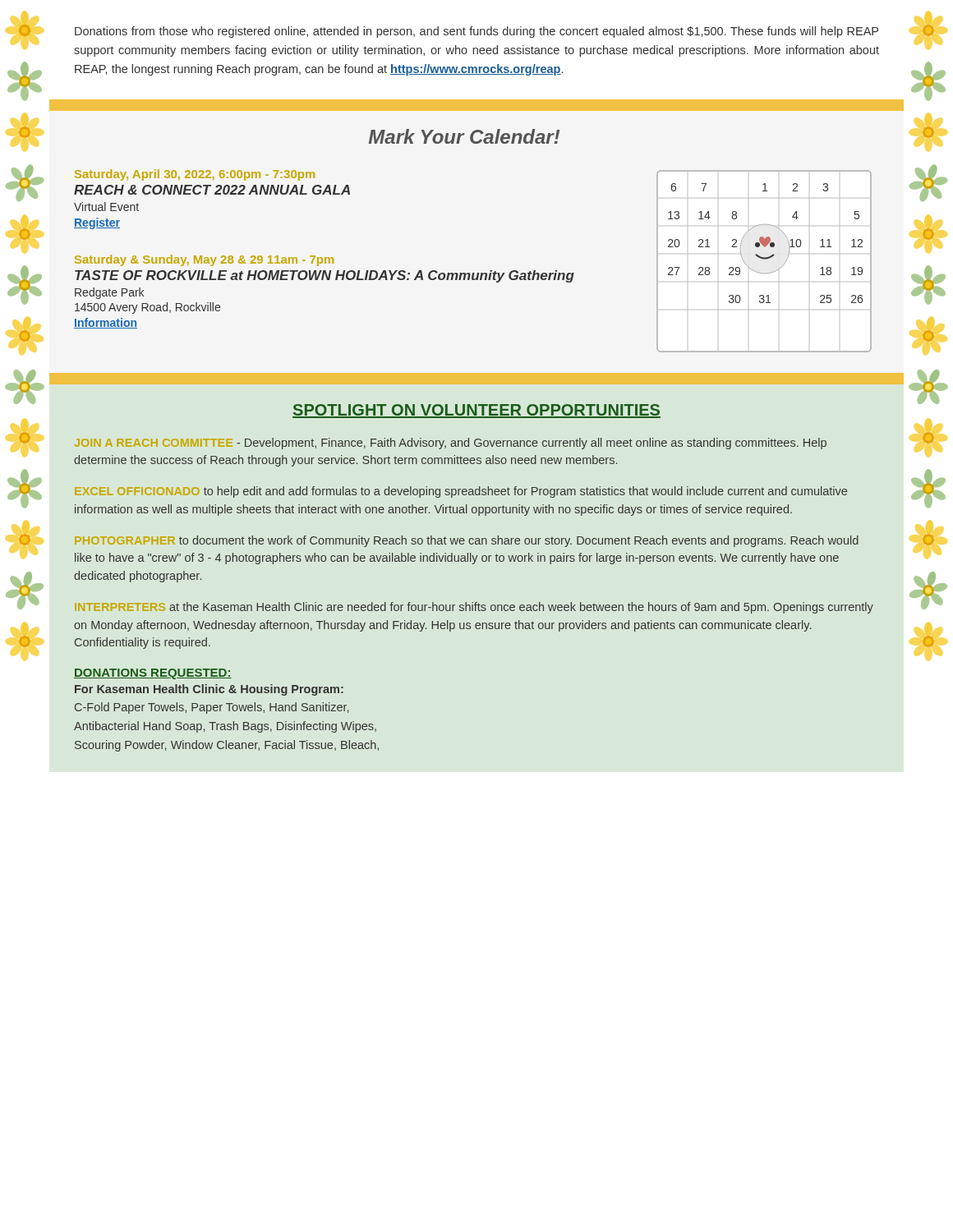Click on the text block that says "Saturday & Sunday, May"
Image resolution: width=953 pixels, height=1232 pixels.
[361, 290]
